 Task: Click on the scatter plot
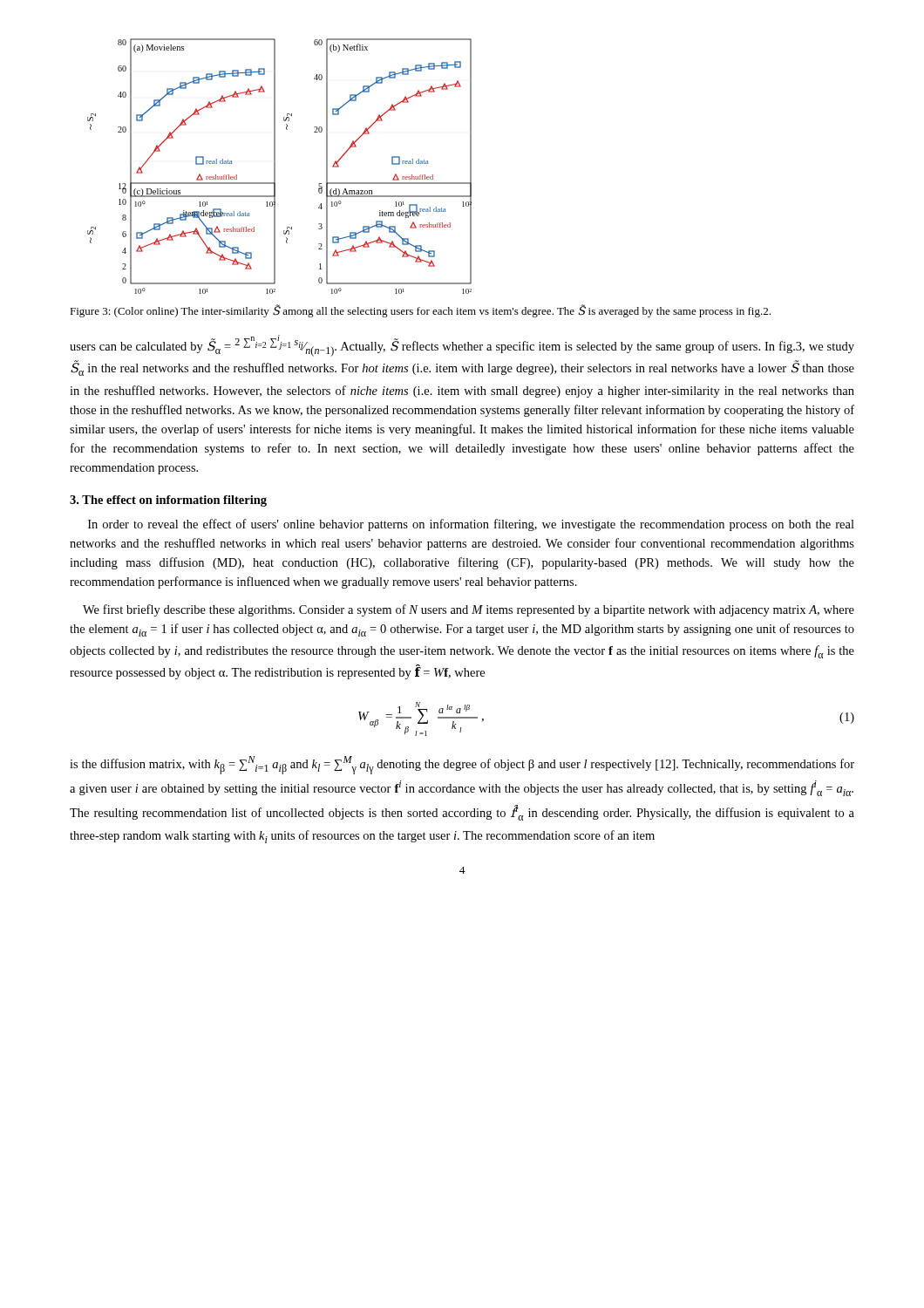pos(462,161)
